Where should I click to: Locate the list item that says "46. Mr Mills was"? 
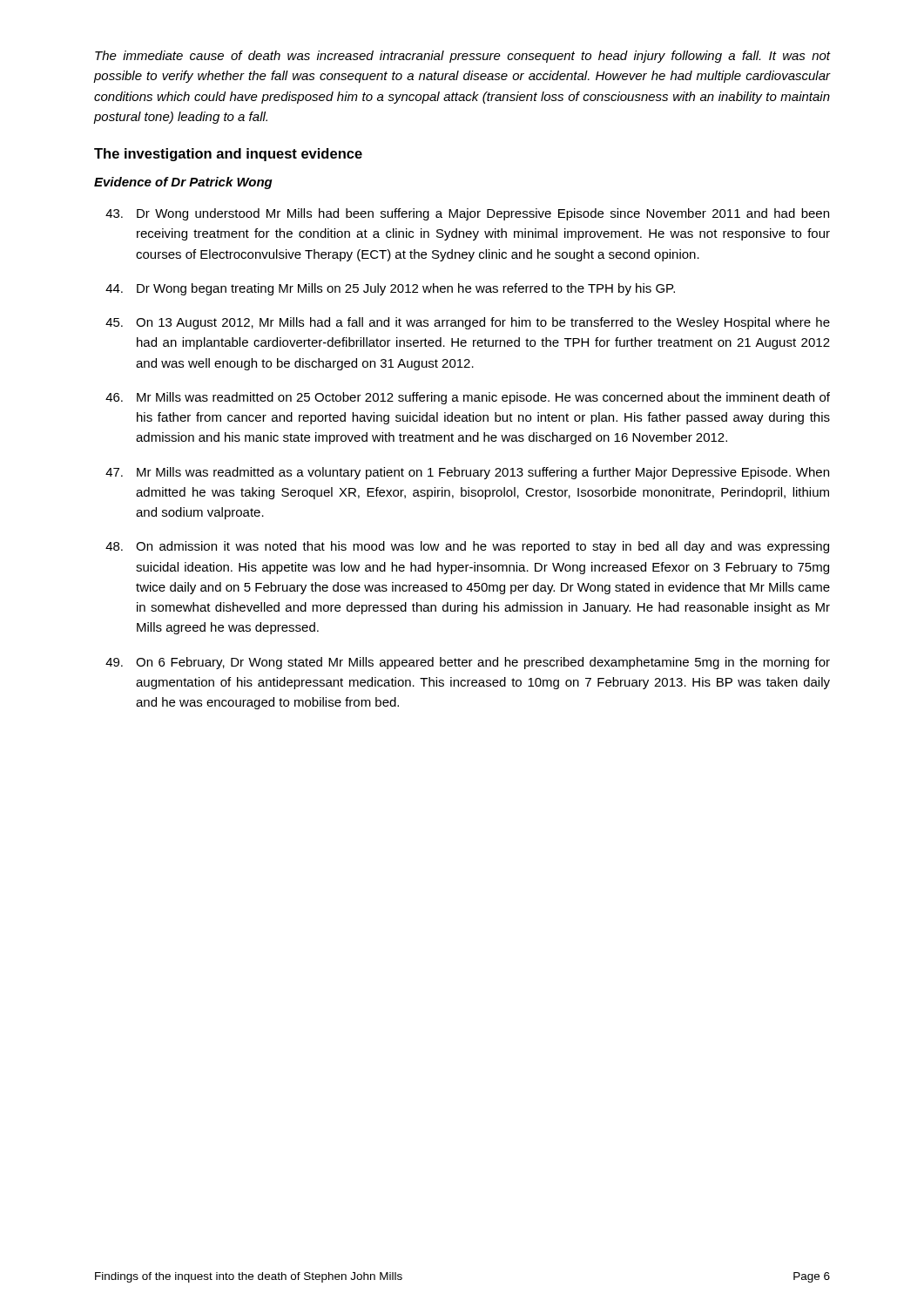(x=462, y=417)
